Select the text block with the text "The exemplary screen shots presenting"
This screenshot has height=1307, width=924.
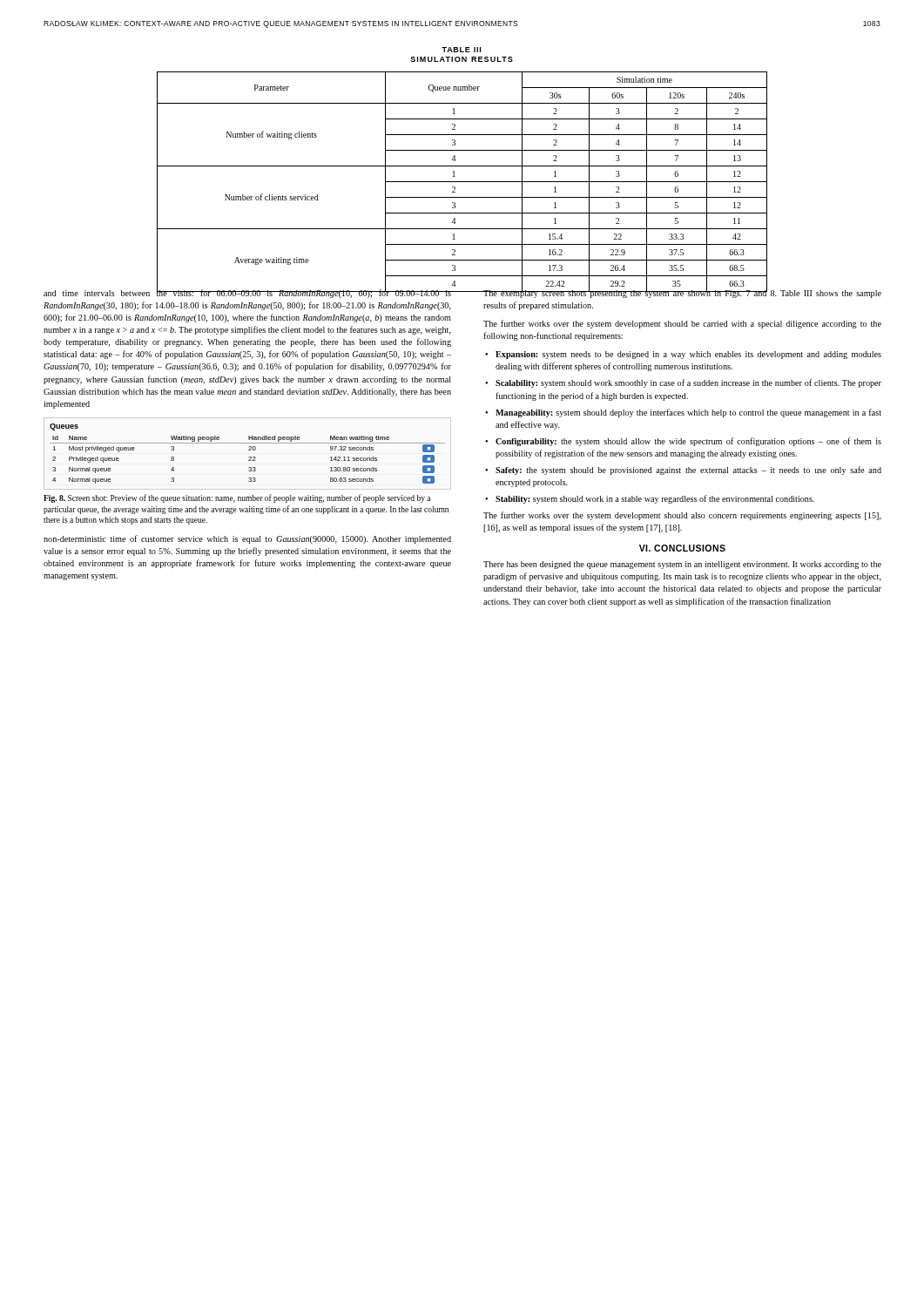click(682, 299)
